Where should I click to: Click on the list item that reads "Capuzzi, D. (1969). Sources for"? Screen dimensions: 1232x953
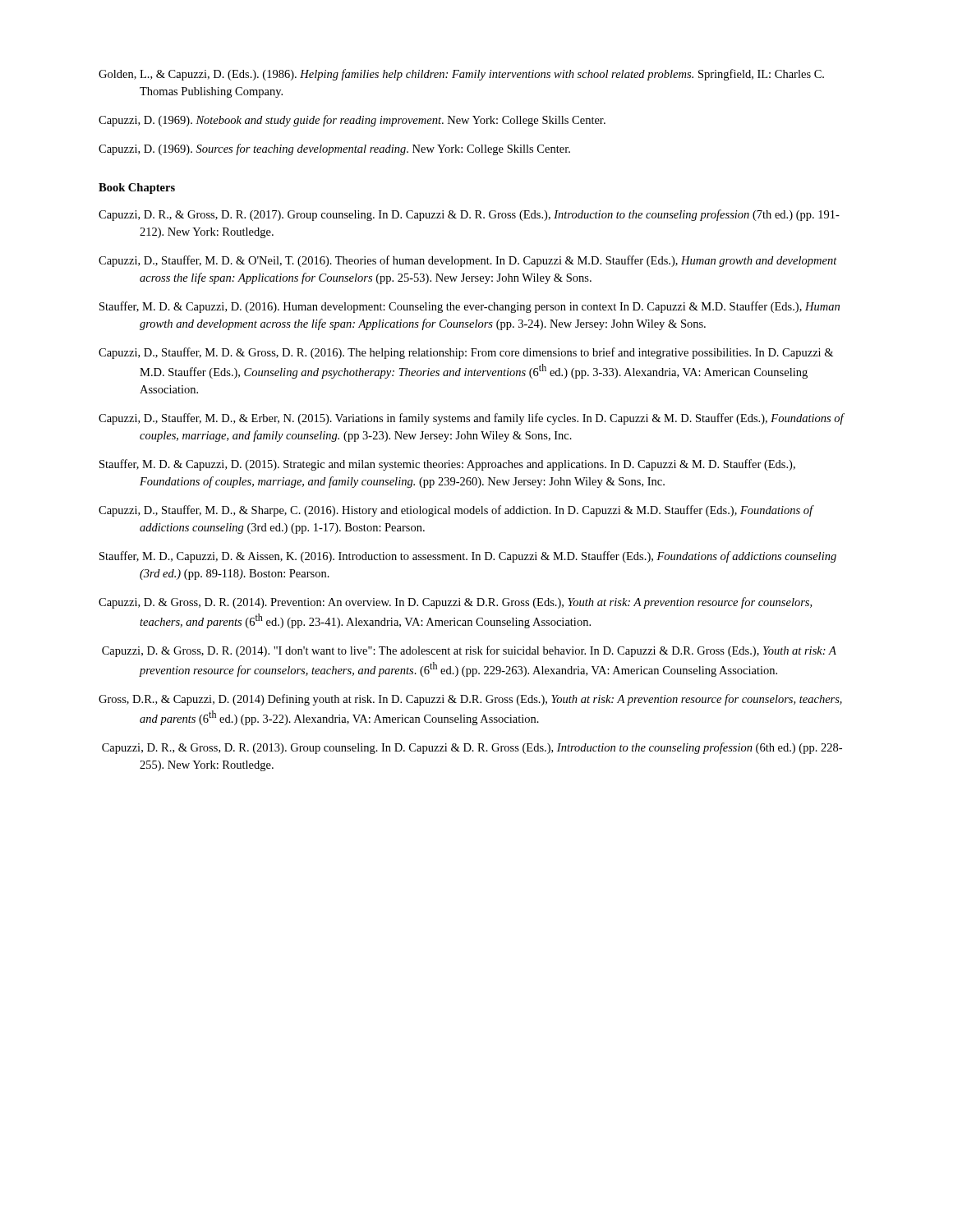(335, 149)
